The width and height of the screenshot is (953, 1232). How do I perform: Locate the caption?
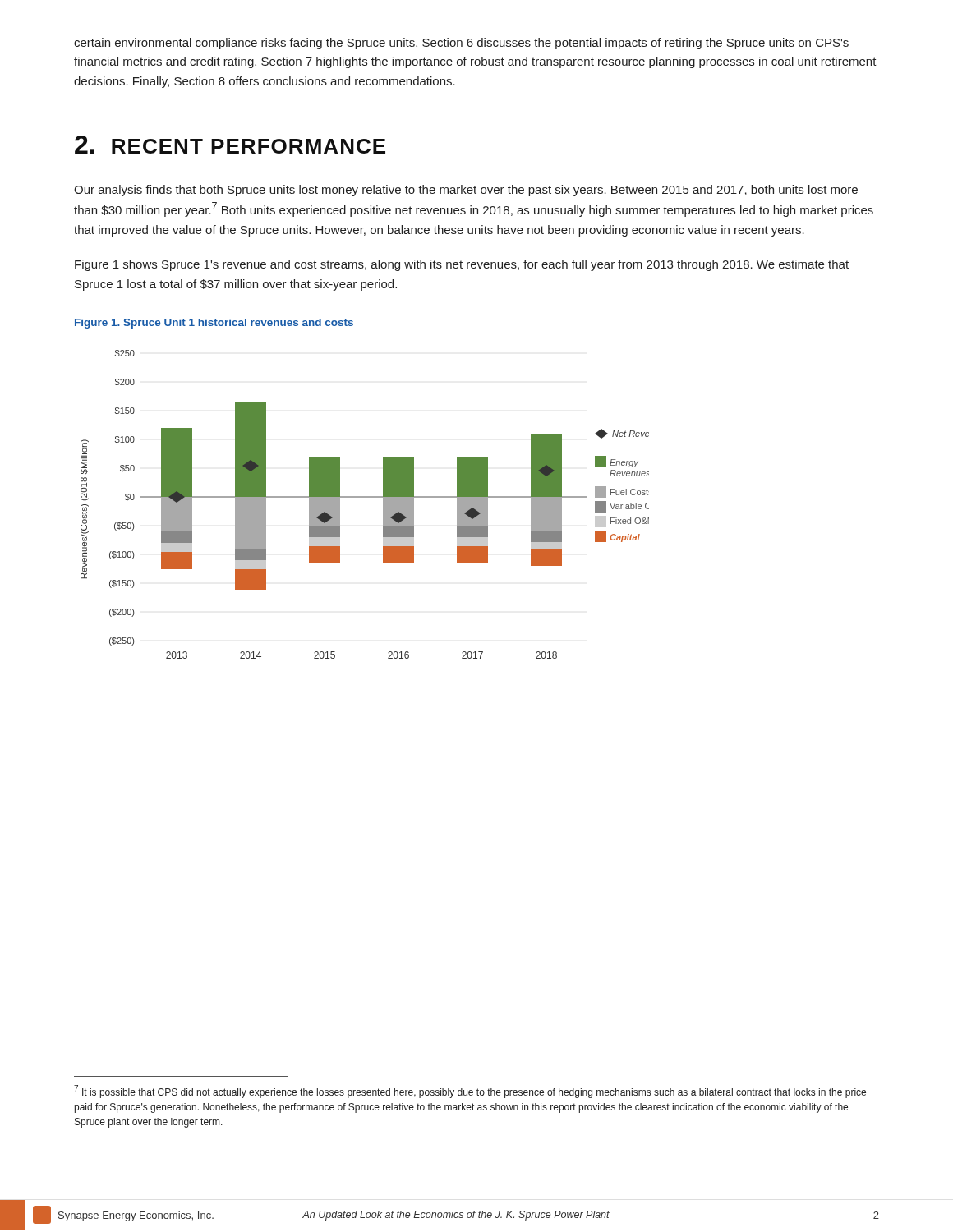pyautogui.click(x=214, y=323)
